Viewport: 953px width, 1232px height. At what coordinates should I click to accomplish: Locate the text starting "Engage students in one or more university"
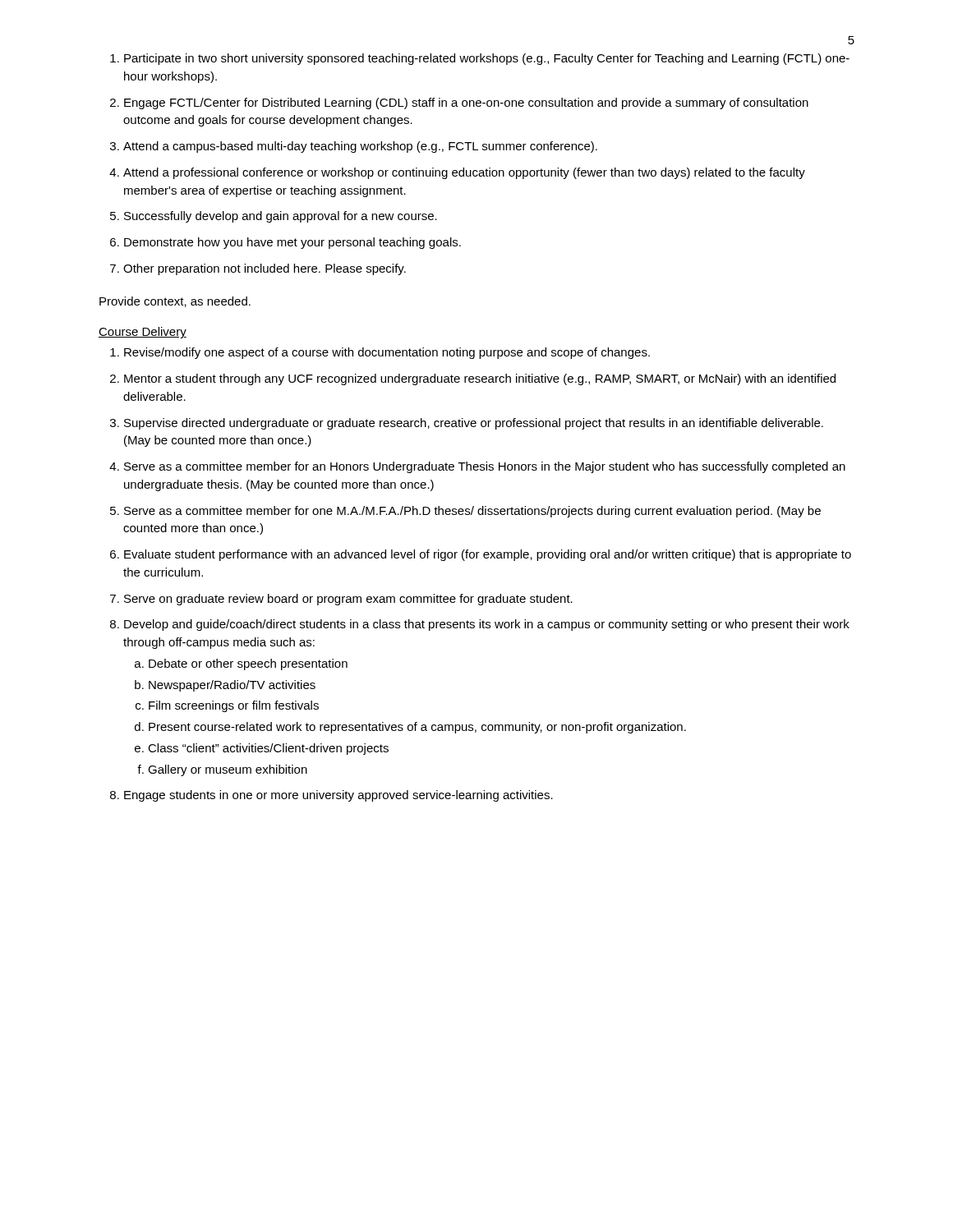[476, 795]
